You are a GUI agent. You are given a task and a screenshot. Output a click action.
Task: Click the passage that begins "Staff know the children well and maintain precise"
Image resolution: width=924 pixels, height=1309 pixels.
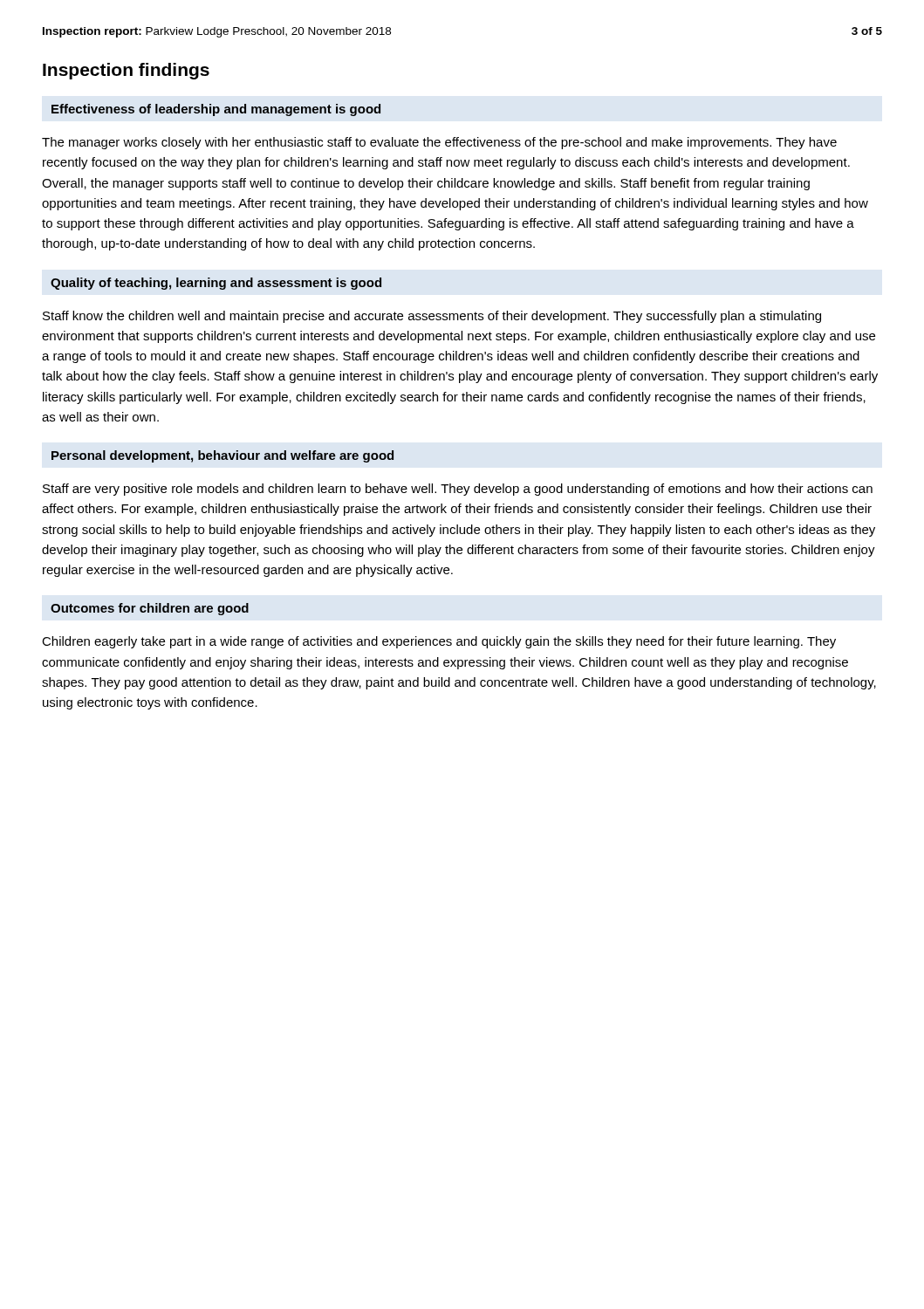(x=460, y=366)
